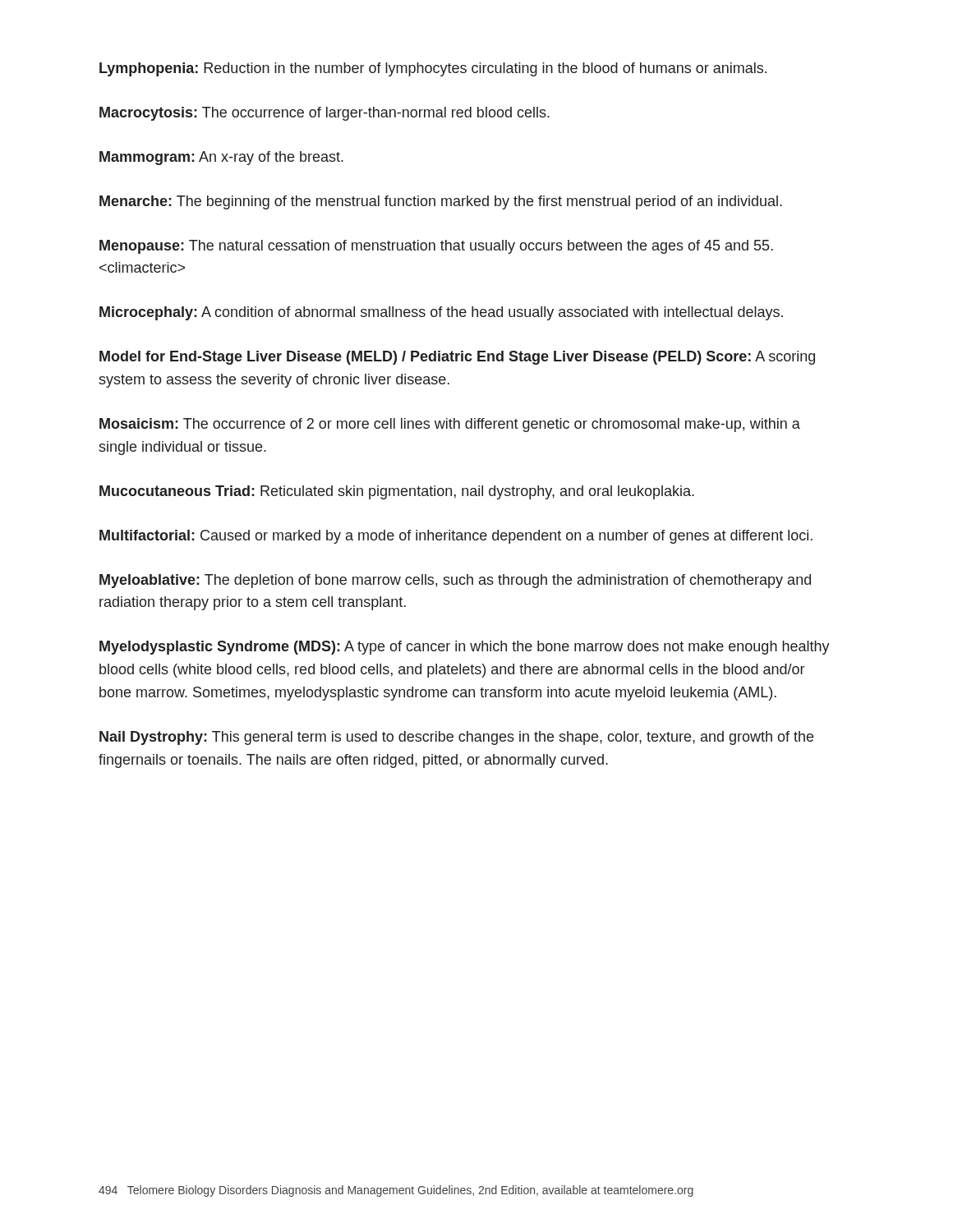Click where it says "Mammogram: An x-ray of the breast."

coord(221,157)
